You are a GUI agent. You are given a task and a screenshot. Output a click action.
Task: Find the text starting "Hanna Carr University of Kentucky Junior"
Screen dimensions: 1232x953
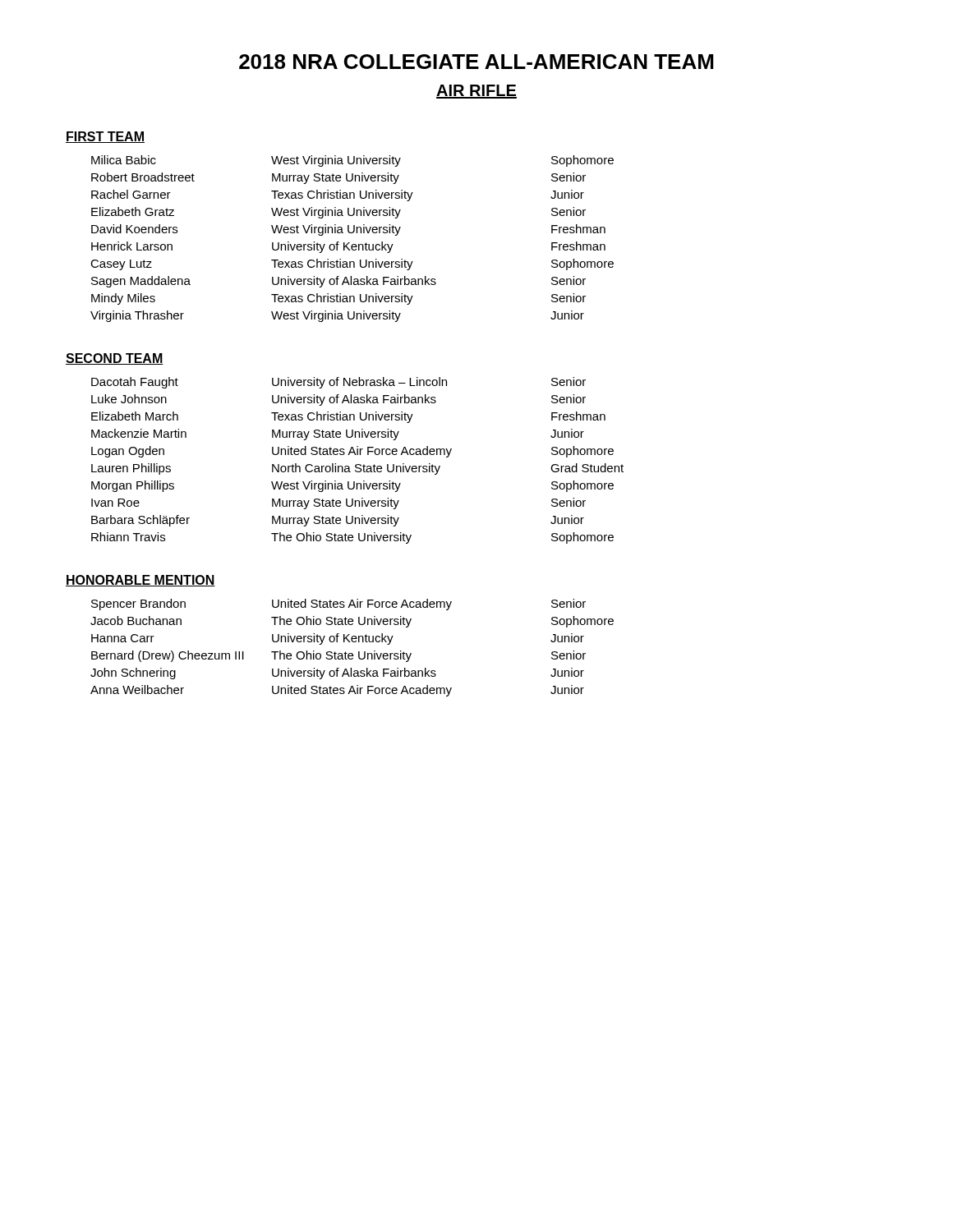tap(374, 638)
